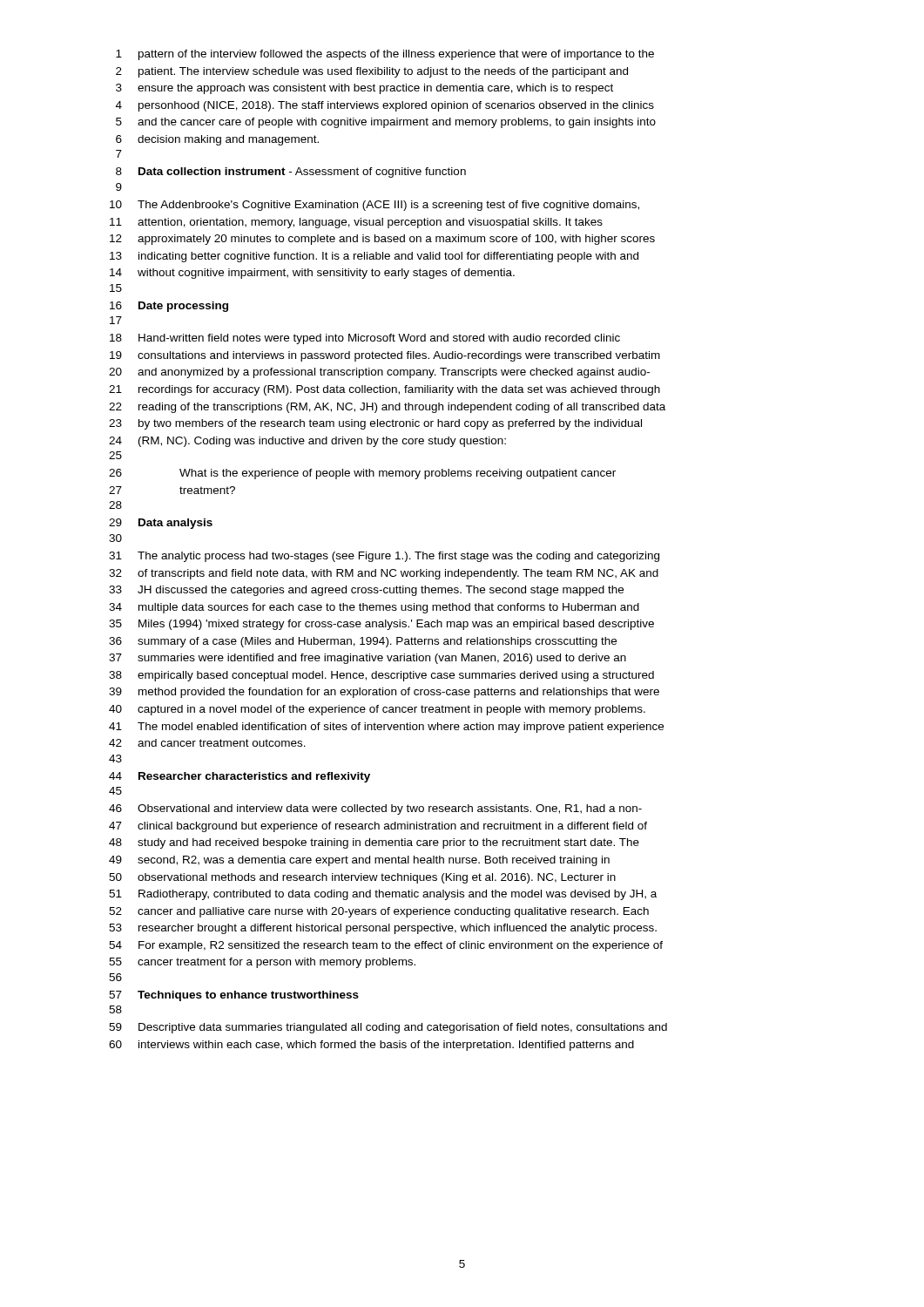Navigate to the text starting "46Observational and interview data were collected"
This screenshot has width=924, height=1307.
[x=471, y=885]
